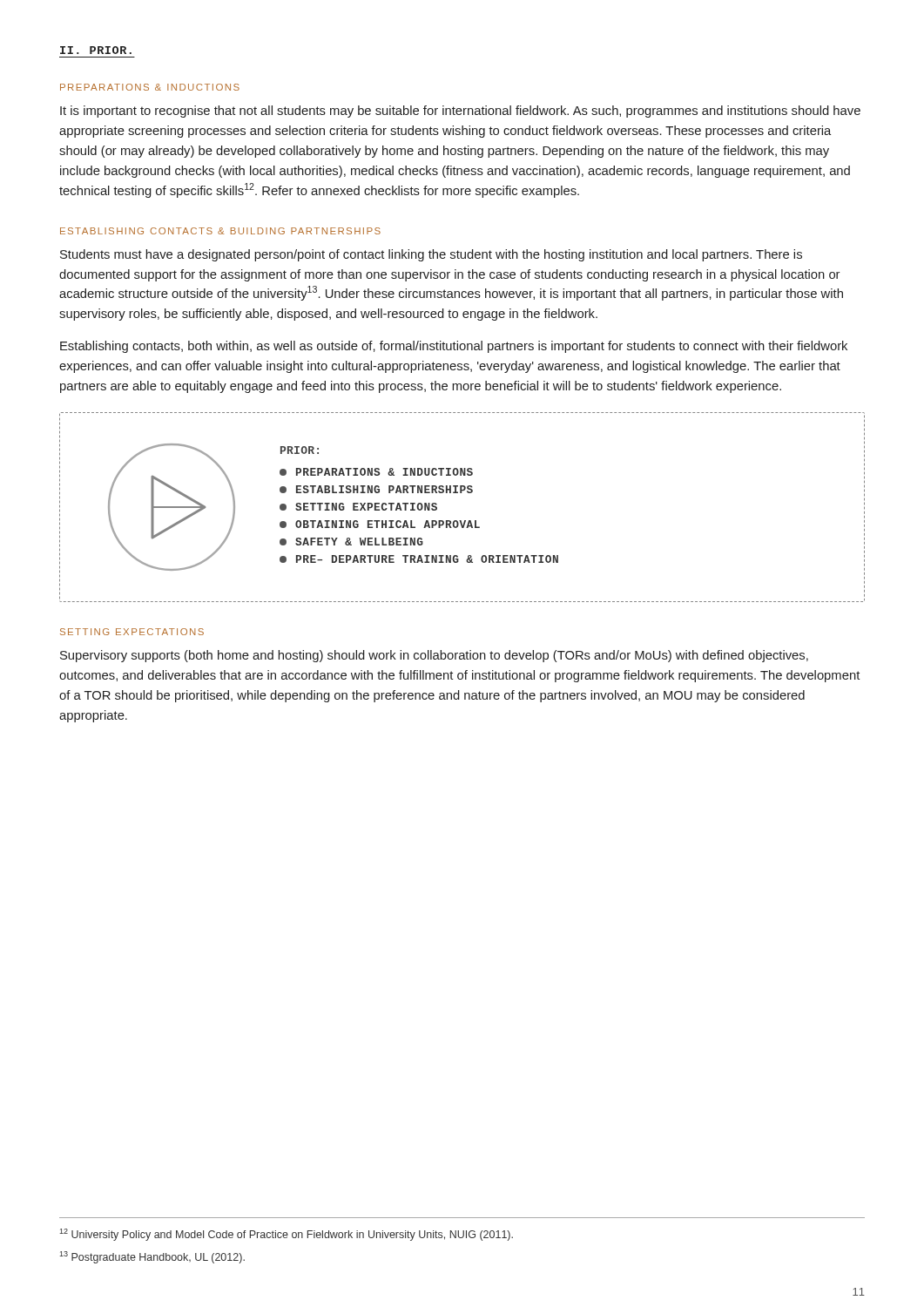This screenshot has width=924, height=1307.
Task: Where does it say "ESTABLISHING CONTACTS & BUILDING PARTNERSHIPS"?
Action: (221, 231)
